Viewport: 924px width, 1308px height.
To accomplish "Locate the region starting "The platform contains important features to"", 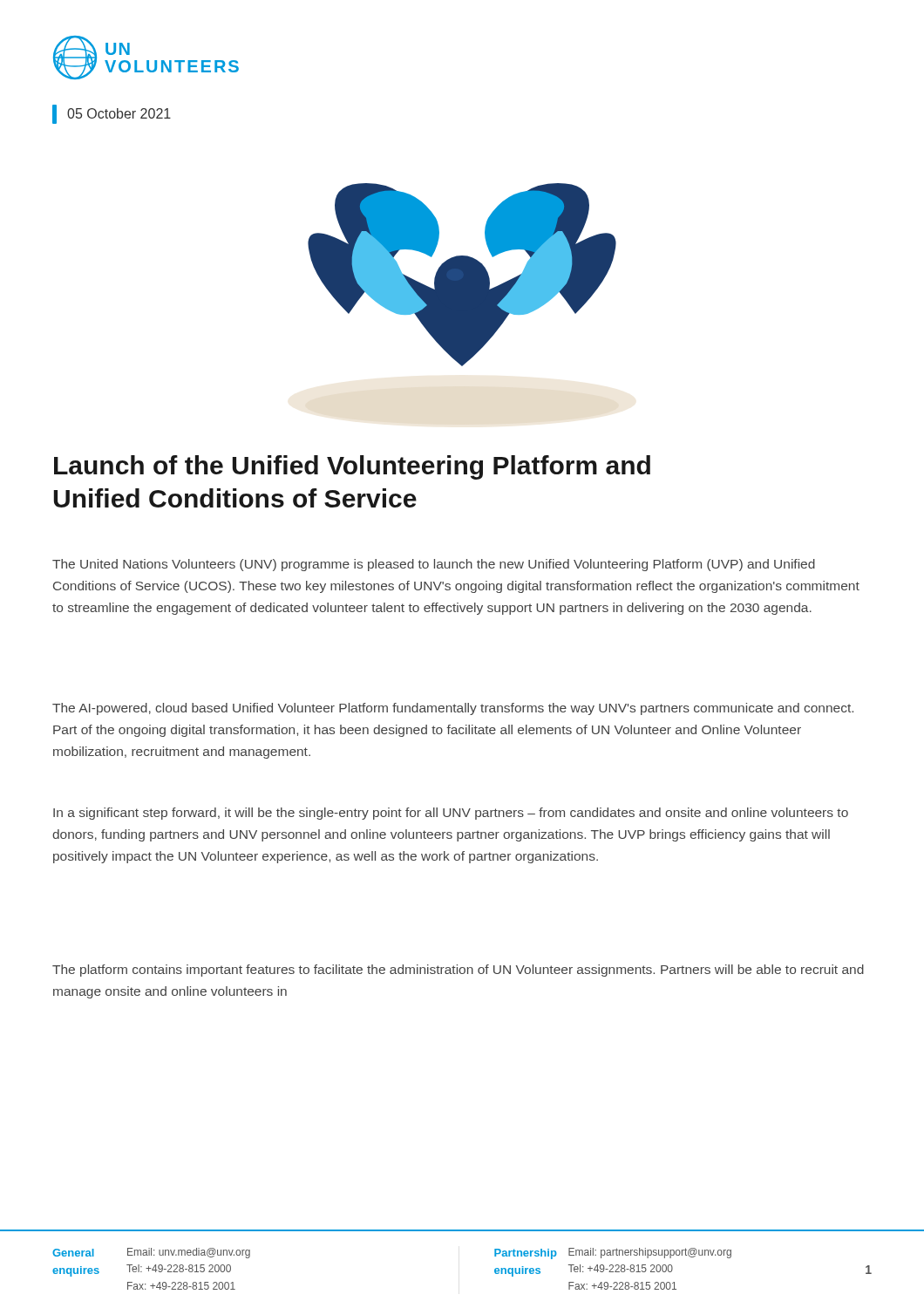I will [x=458, y=980].
